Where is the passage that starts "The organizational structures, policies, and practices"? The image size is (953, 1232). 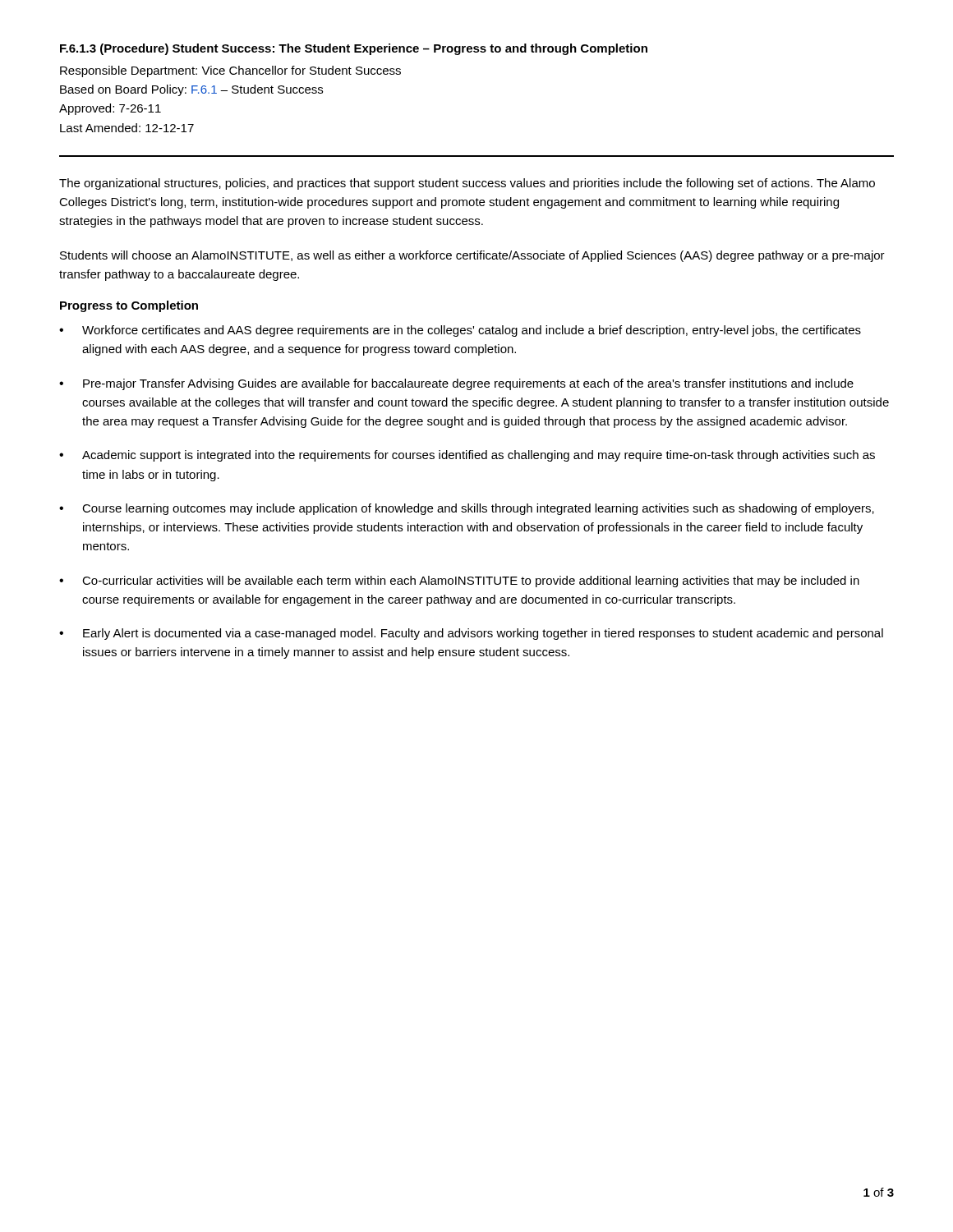pyautogui.click(x=476, y=202)
